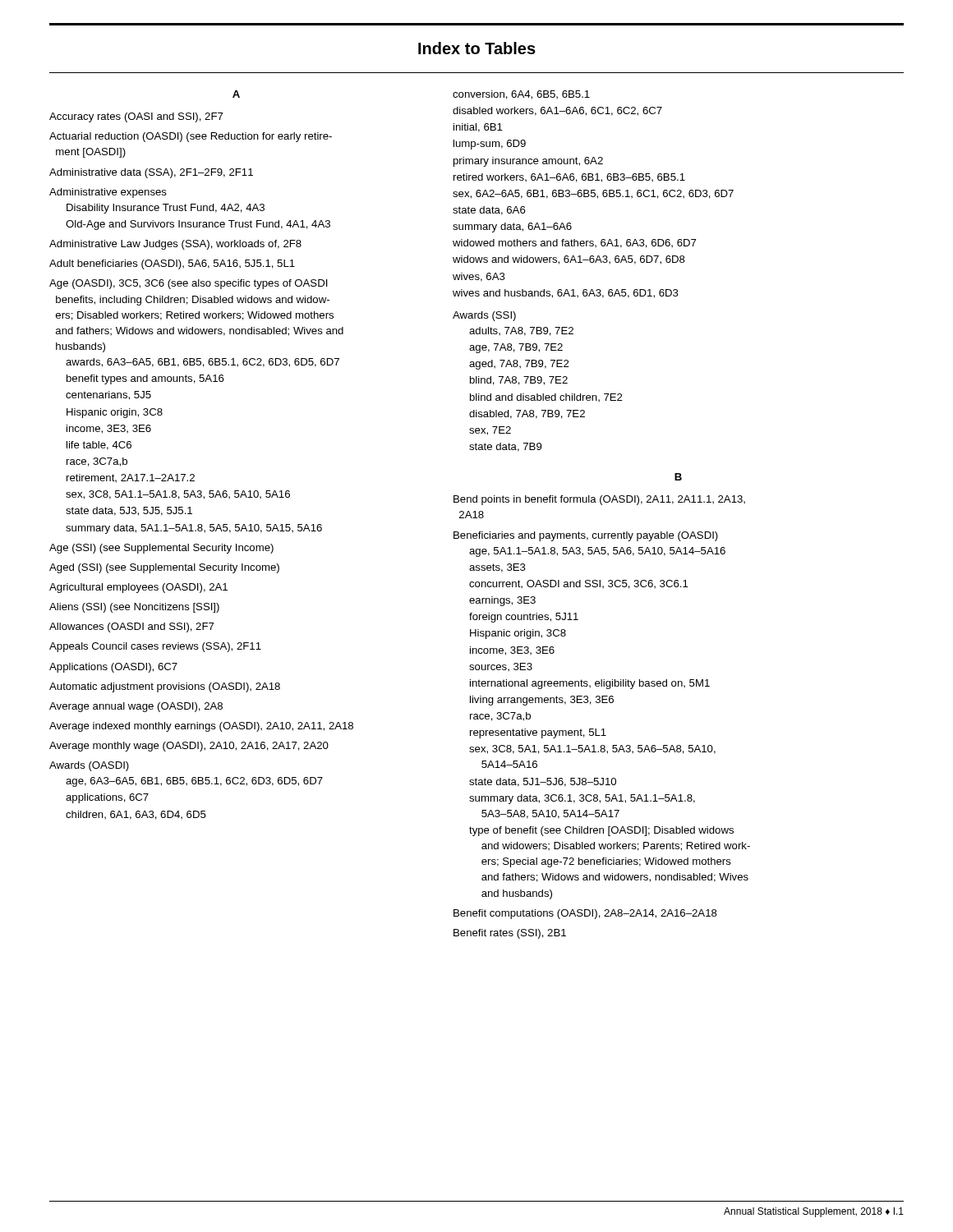The image size is (953, 1232).
Task: Locate the block of text that opens with "Age (OASDI), 3C5,"
Action: click(x=189, y=284)
